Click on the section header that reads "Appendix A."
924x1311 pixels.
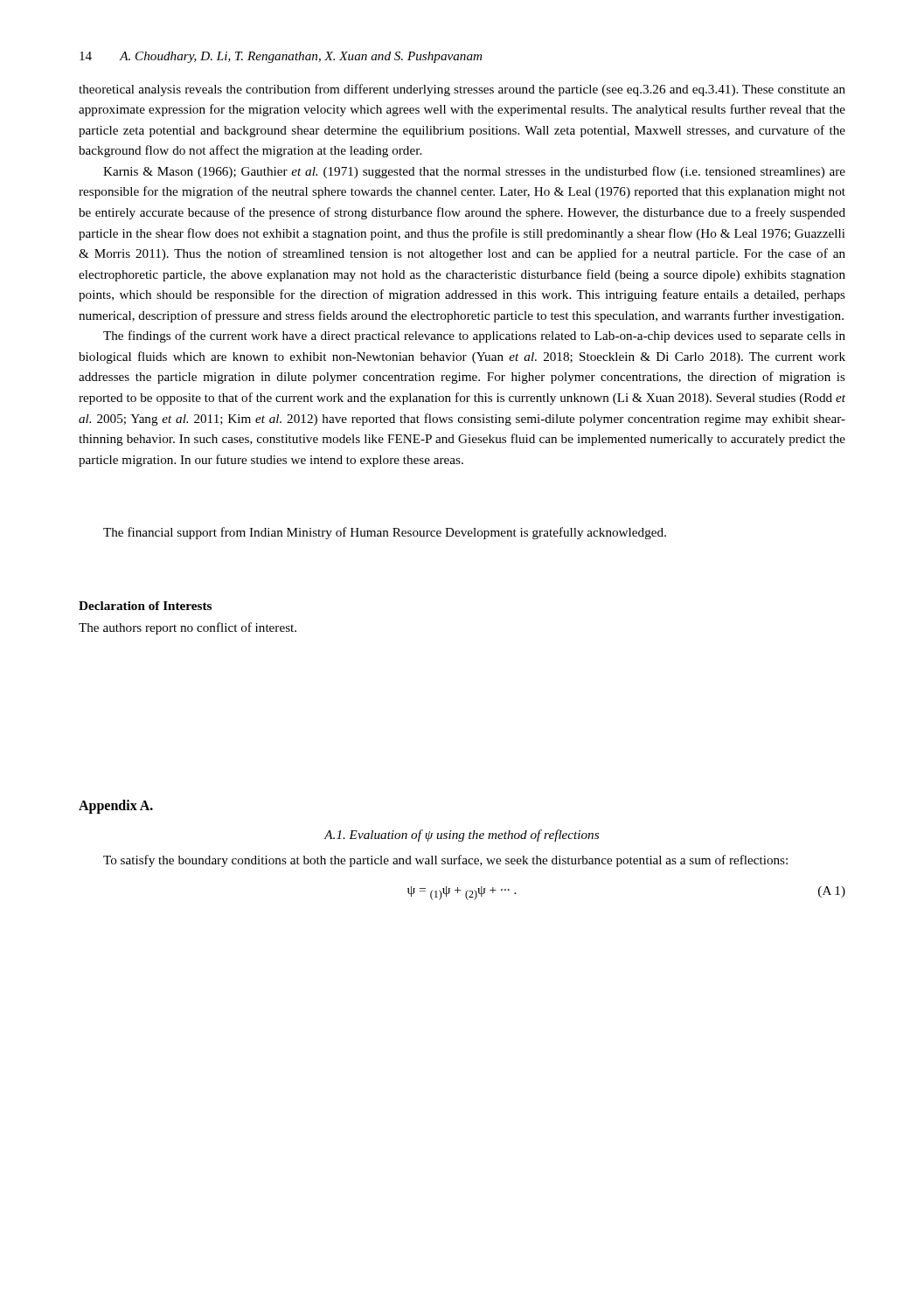coord(116,807)
